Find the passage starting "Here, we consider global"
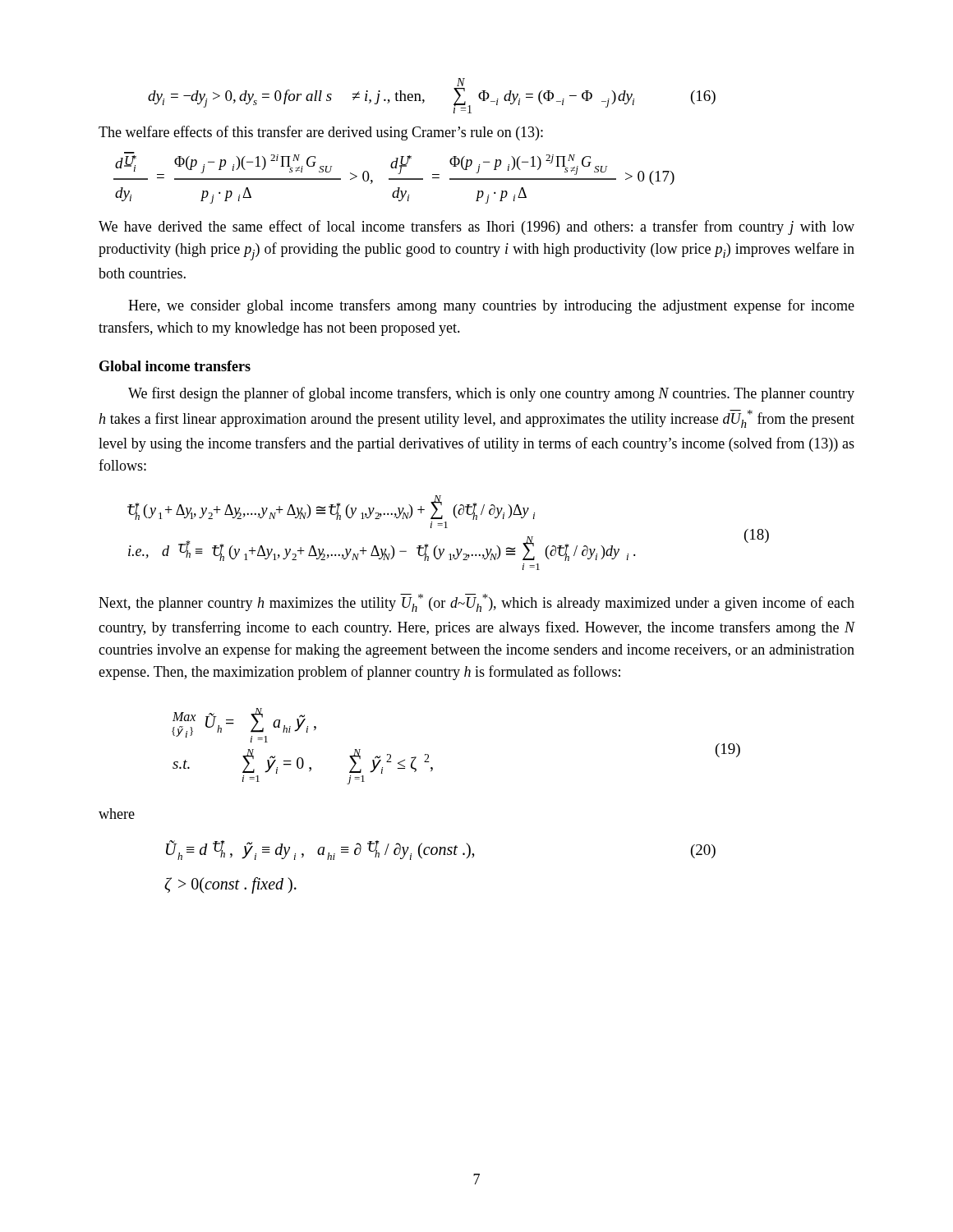The height and width of the screenshot is (1232, 953). pyautogui.click(x=476, y=317)
